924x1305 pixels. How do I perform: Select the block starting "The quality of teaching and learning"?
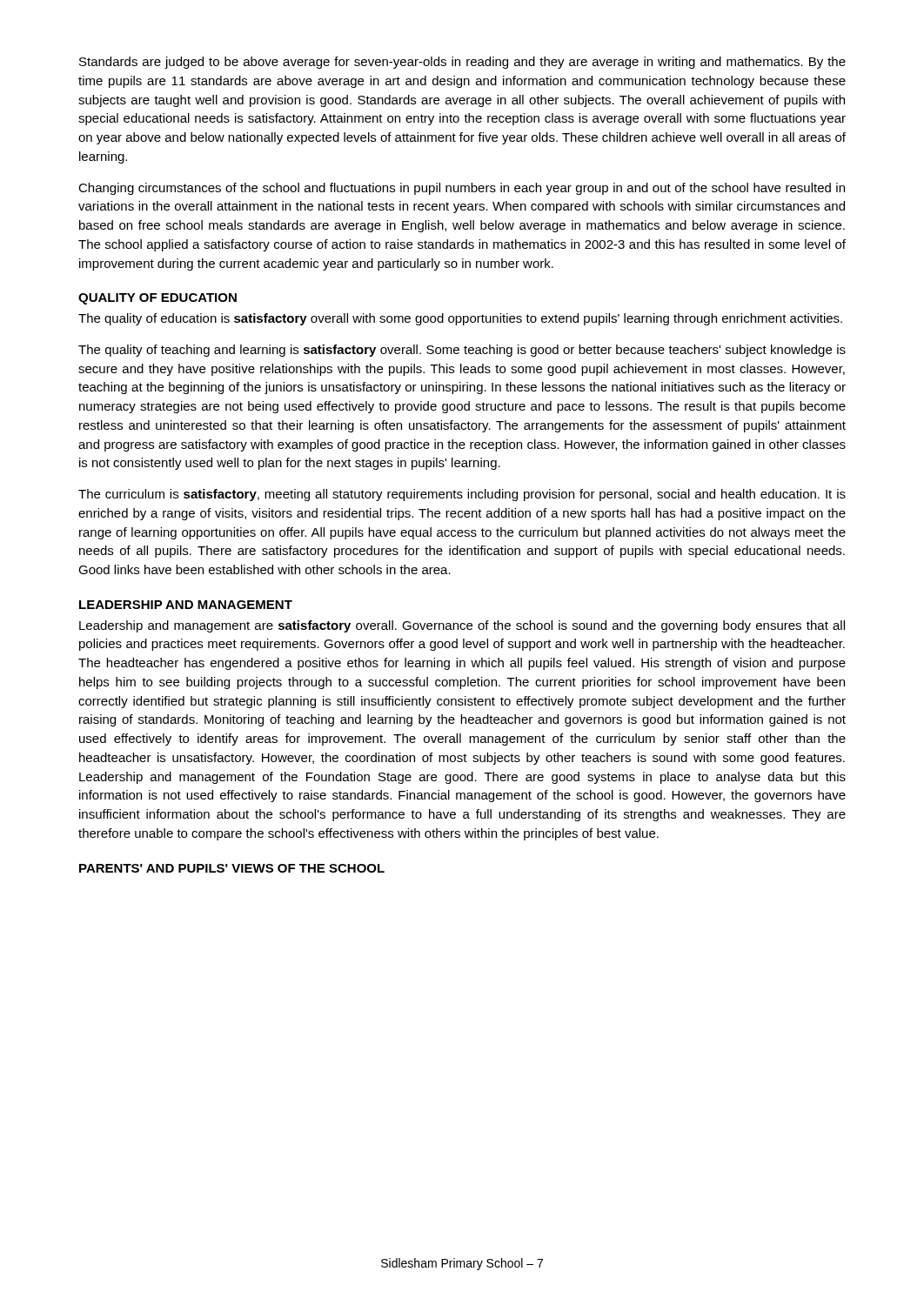[462, 406]
